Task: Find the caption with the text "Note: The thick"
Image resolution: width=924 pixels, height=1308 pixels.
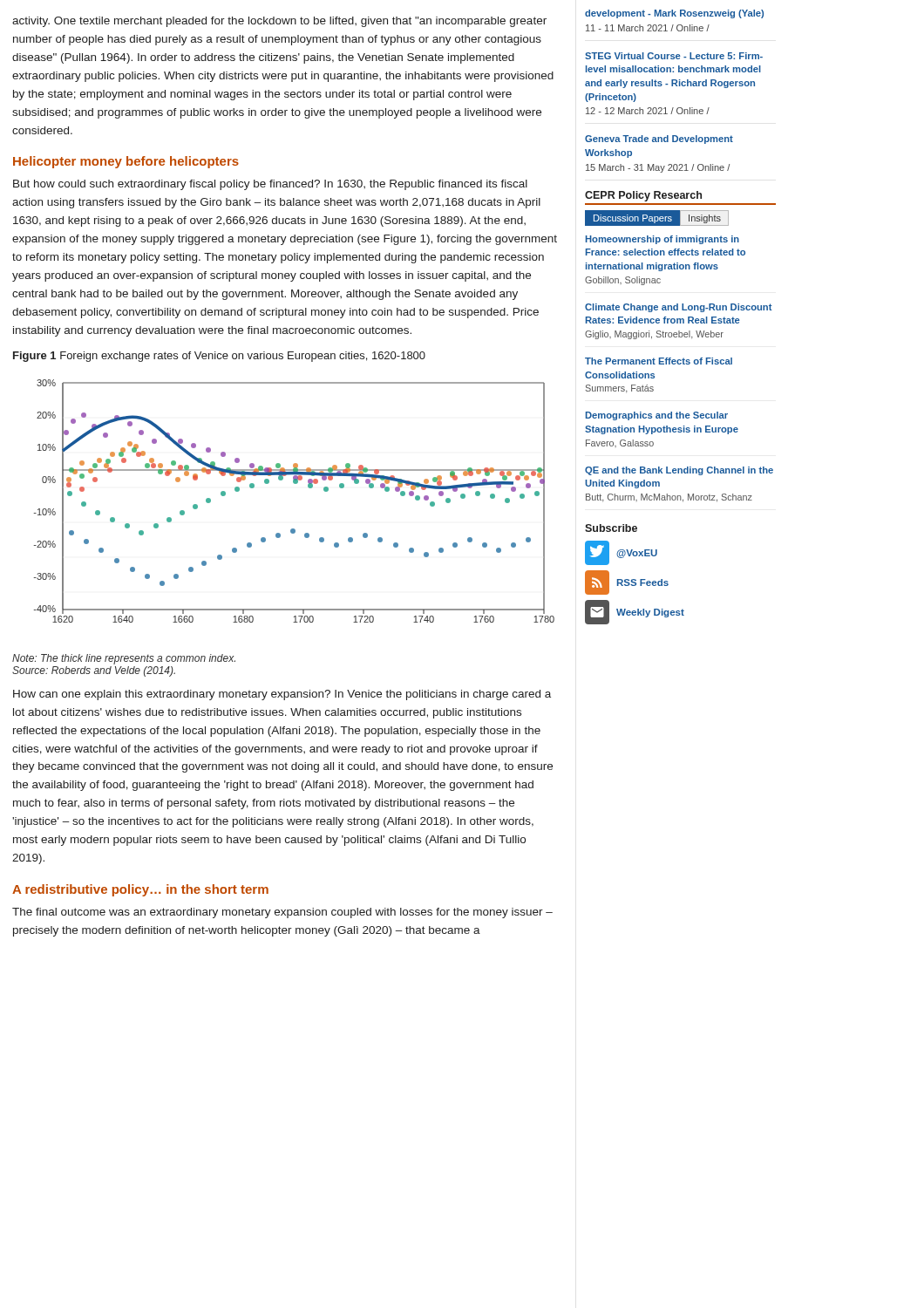Action: 124,664
